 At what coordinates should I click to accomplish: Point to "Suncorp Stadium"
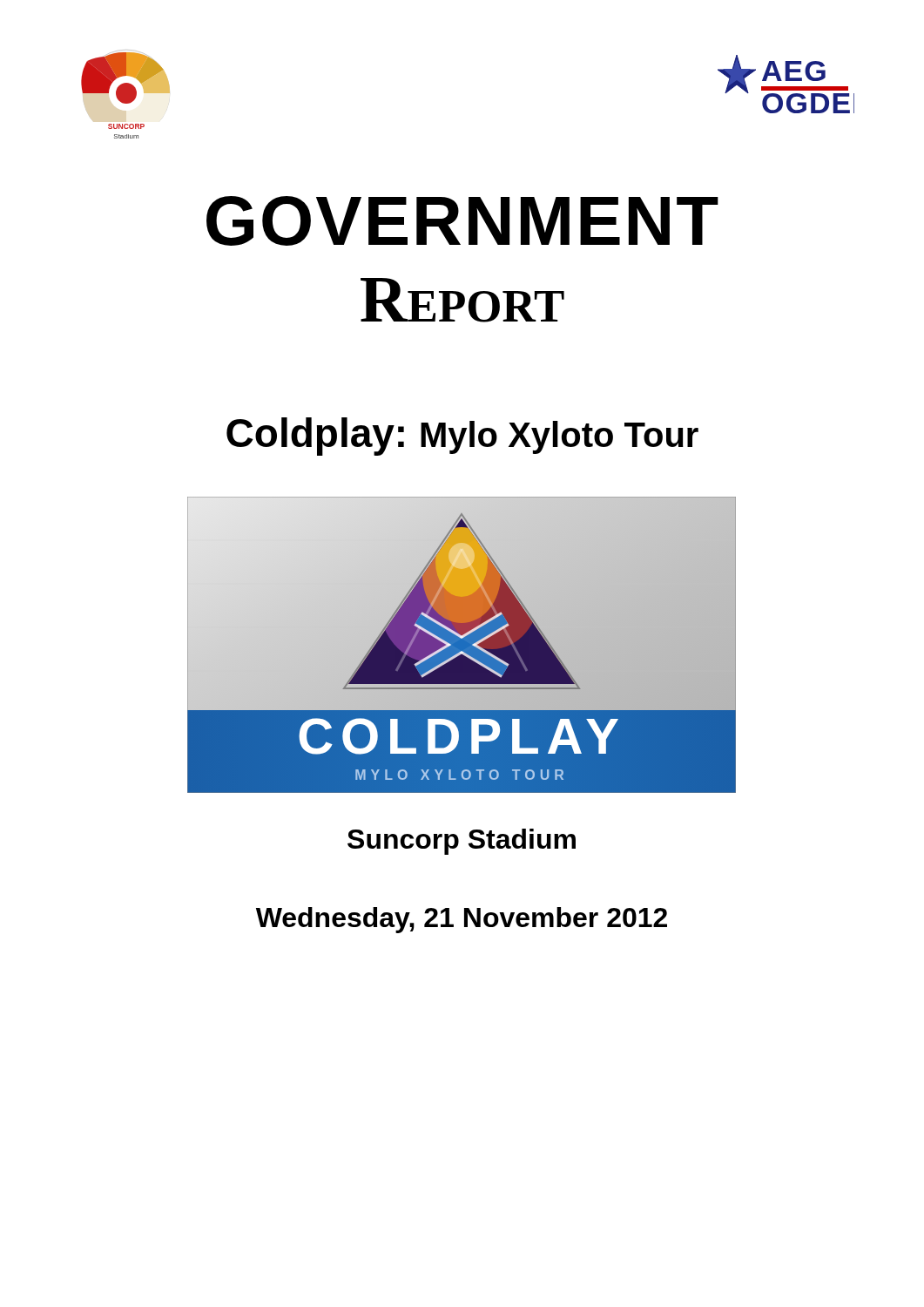pyautogui.click(x=462, y=839)
